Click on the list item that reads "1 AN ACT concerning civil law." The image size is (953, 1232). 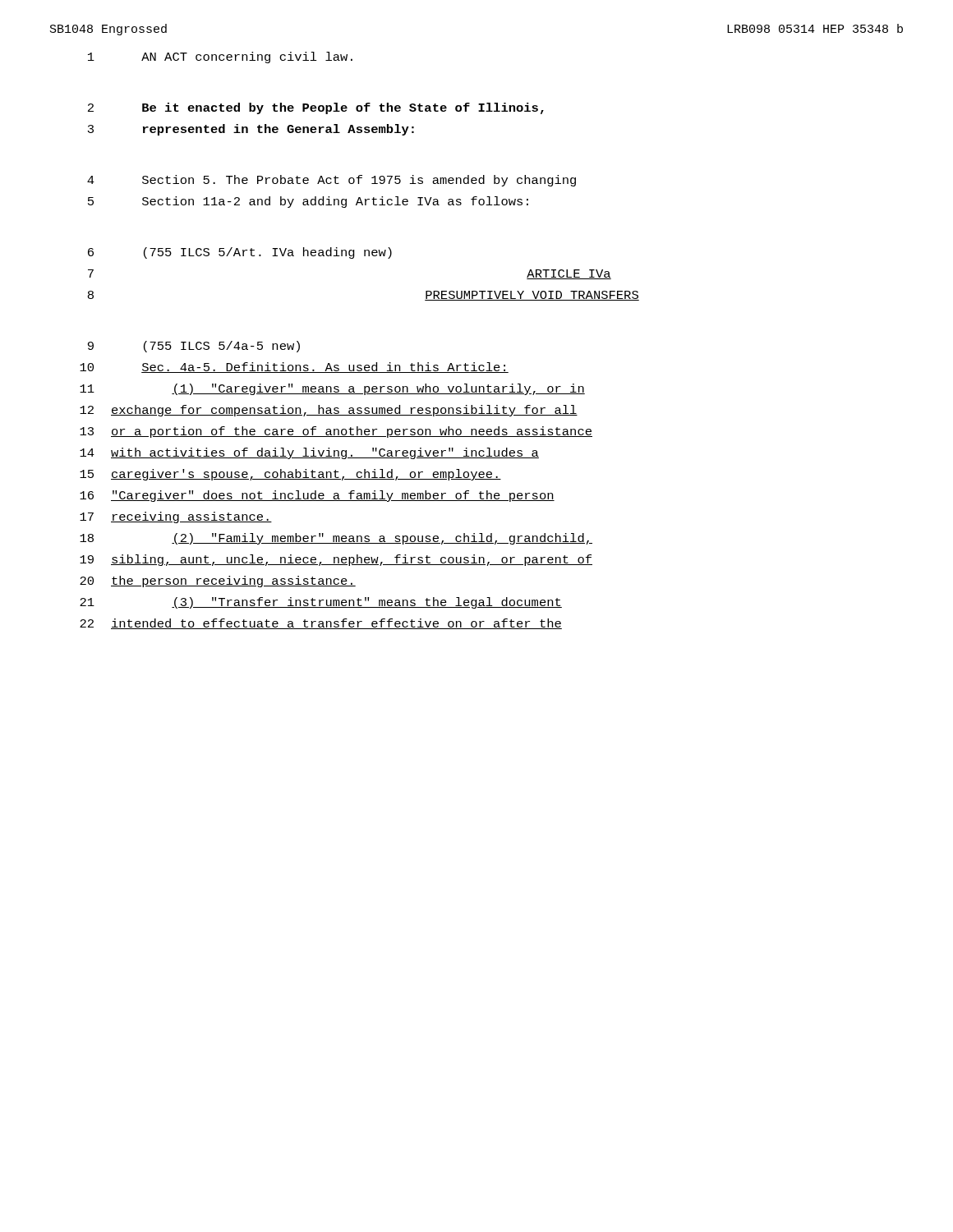220,57
